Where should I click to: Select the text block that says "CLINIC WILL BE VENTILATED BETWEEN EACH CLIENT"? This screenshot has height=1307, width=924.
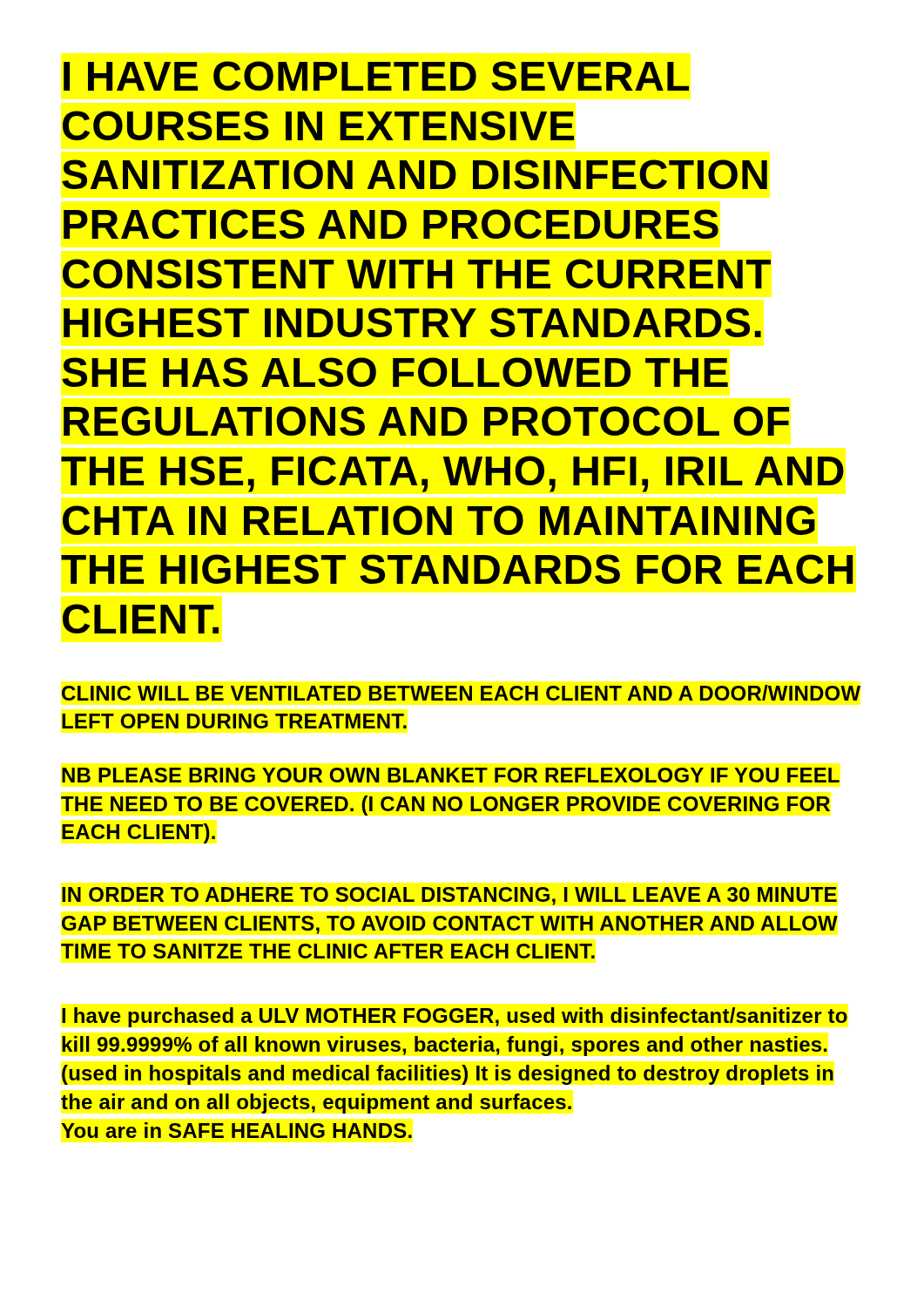point(461,707)
